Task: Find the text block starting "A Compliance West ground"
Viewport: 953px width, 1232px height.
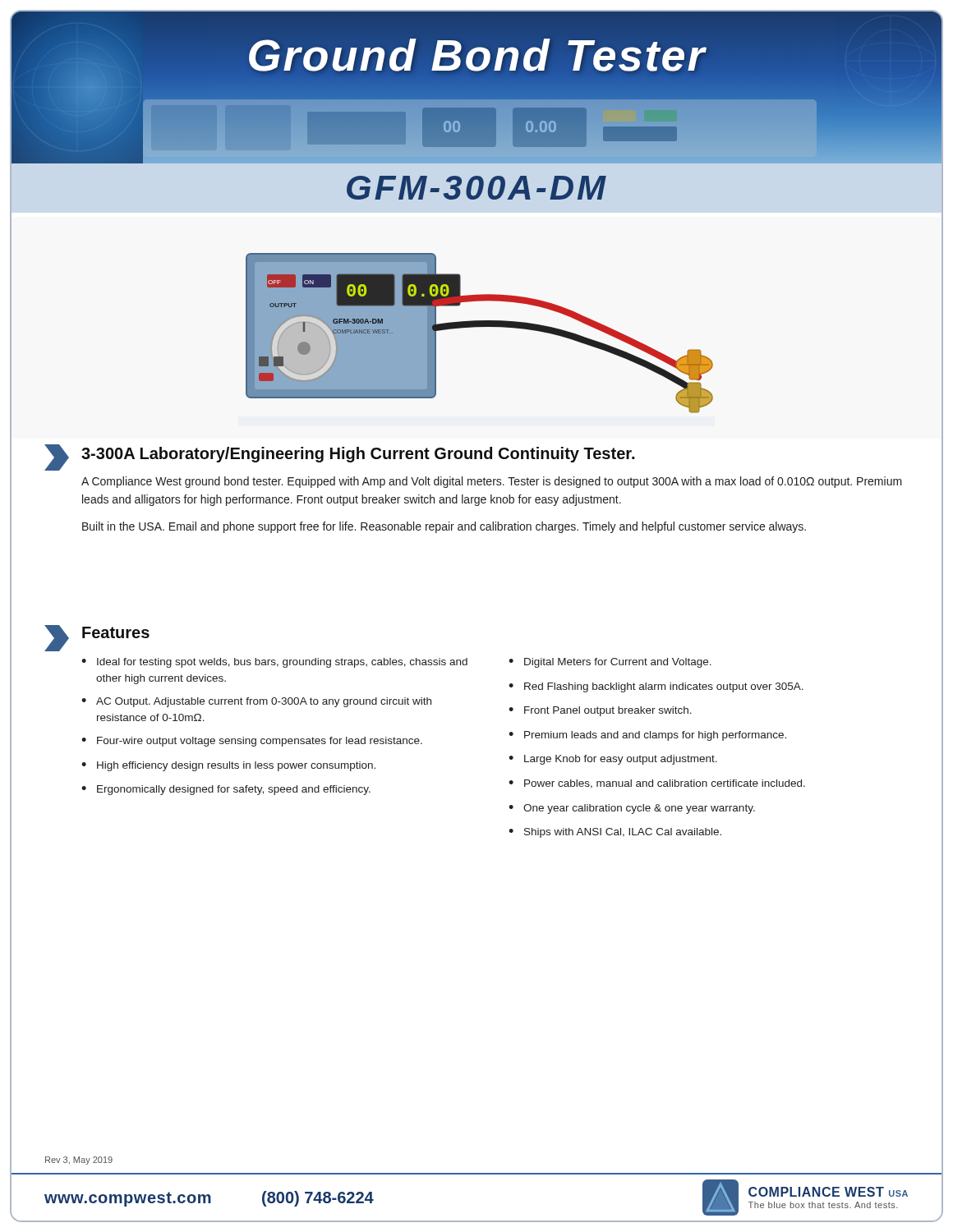Action: tap(492, 490)
